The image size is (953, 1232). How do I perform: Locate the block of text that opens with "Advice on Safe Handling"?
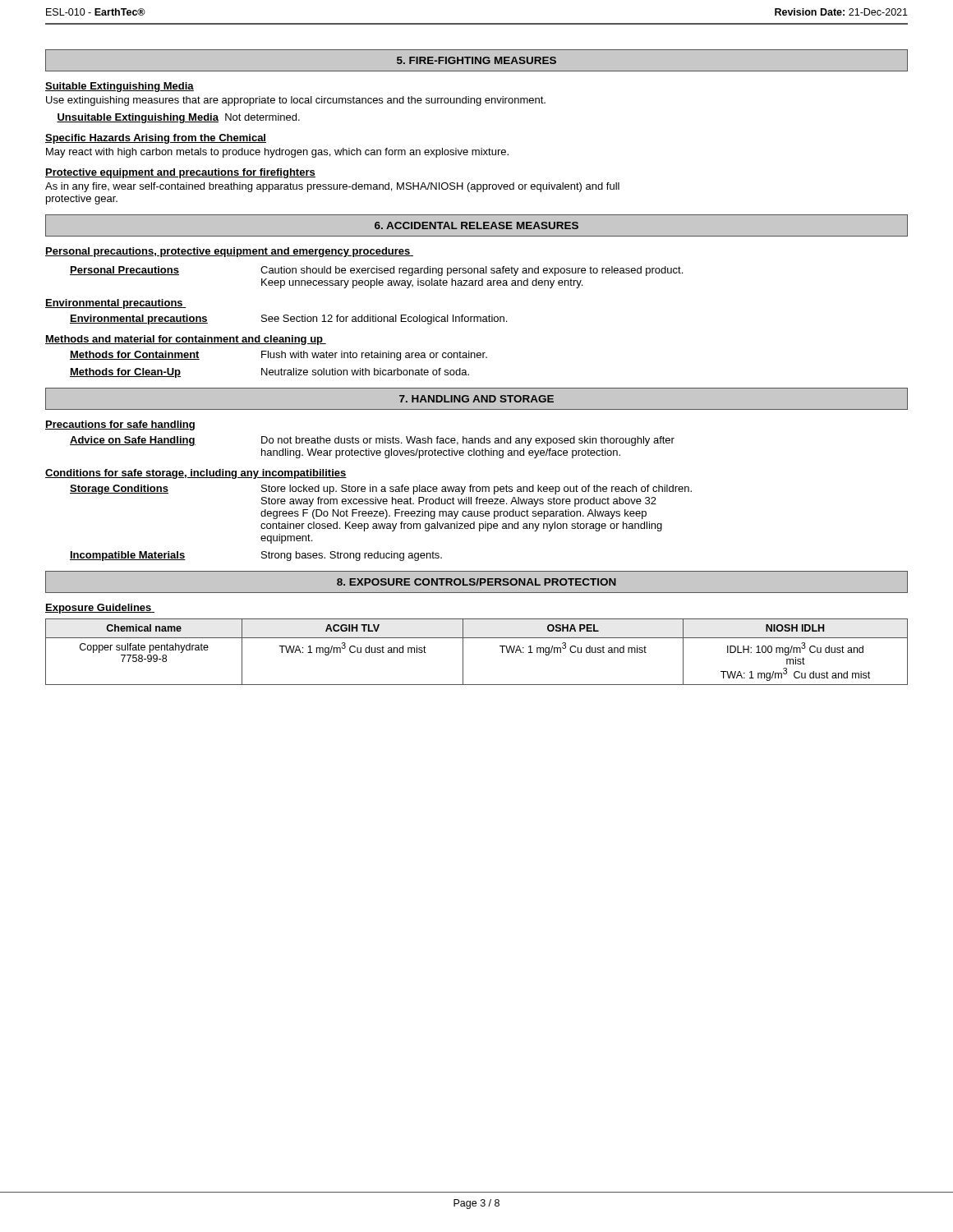tap(489, 446)
